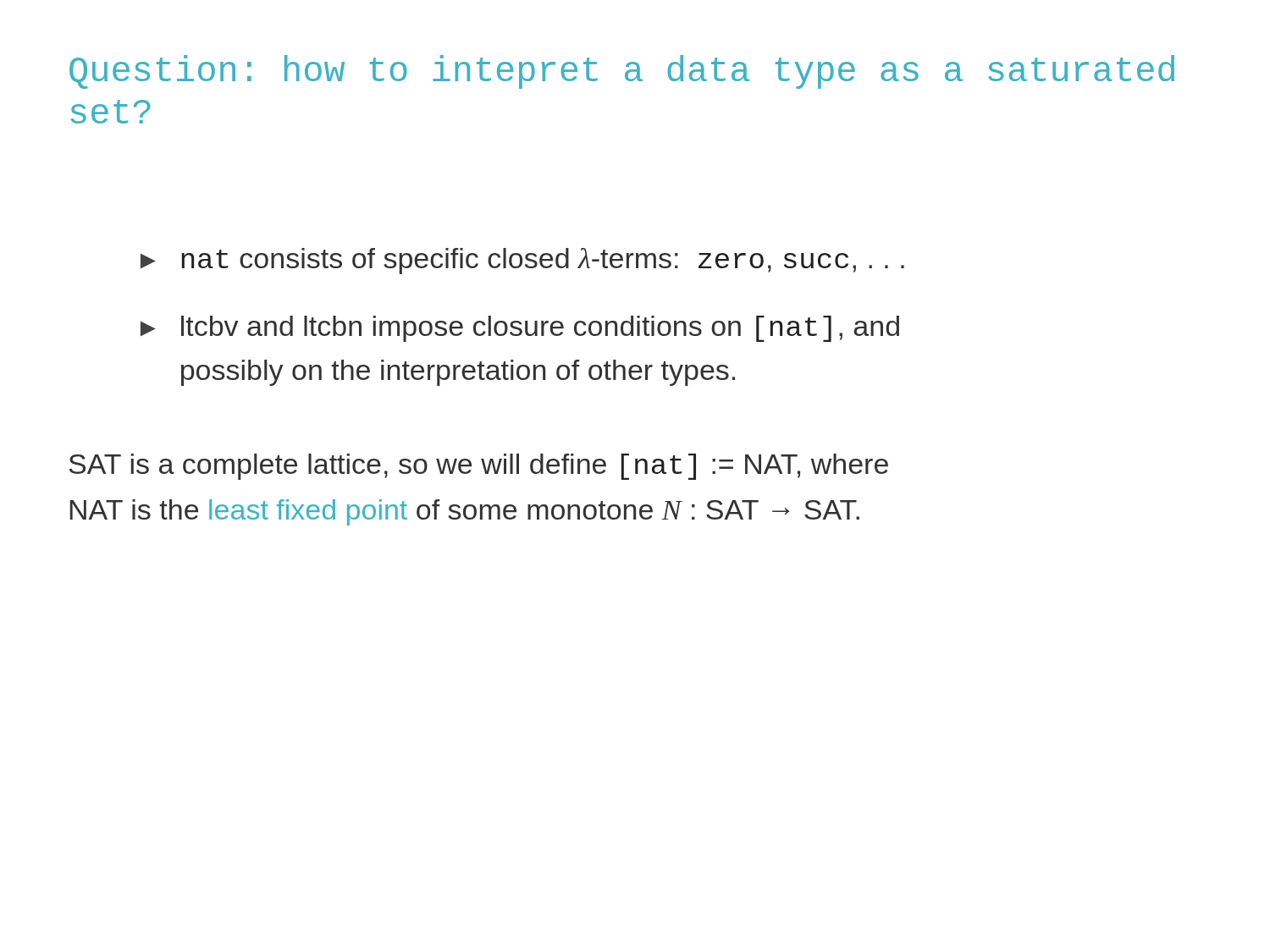Select the block starting "SAT is a complete lattice,"

click(635, 487)
